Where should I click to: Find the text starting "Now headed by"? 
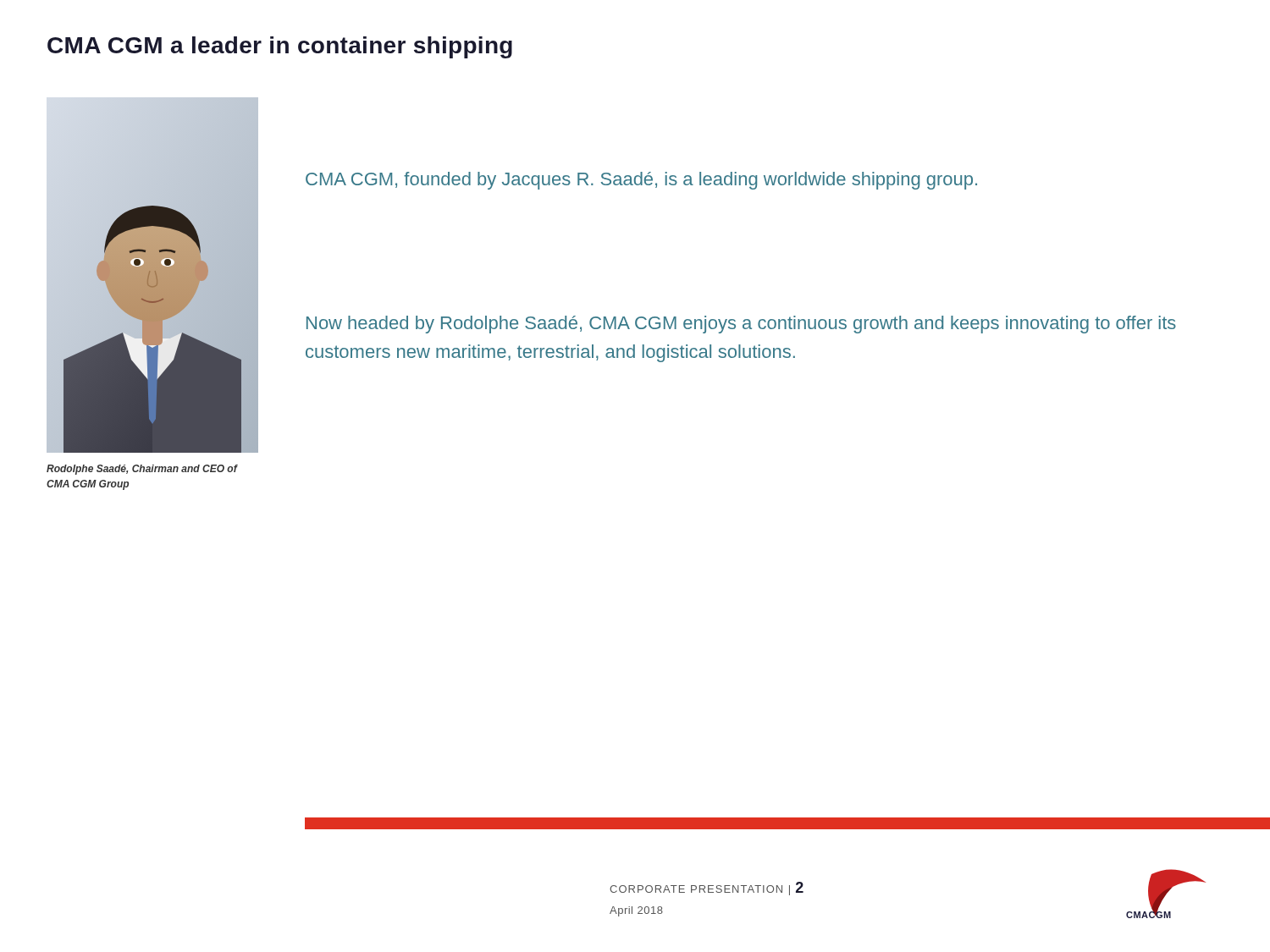pos(741,337)
